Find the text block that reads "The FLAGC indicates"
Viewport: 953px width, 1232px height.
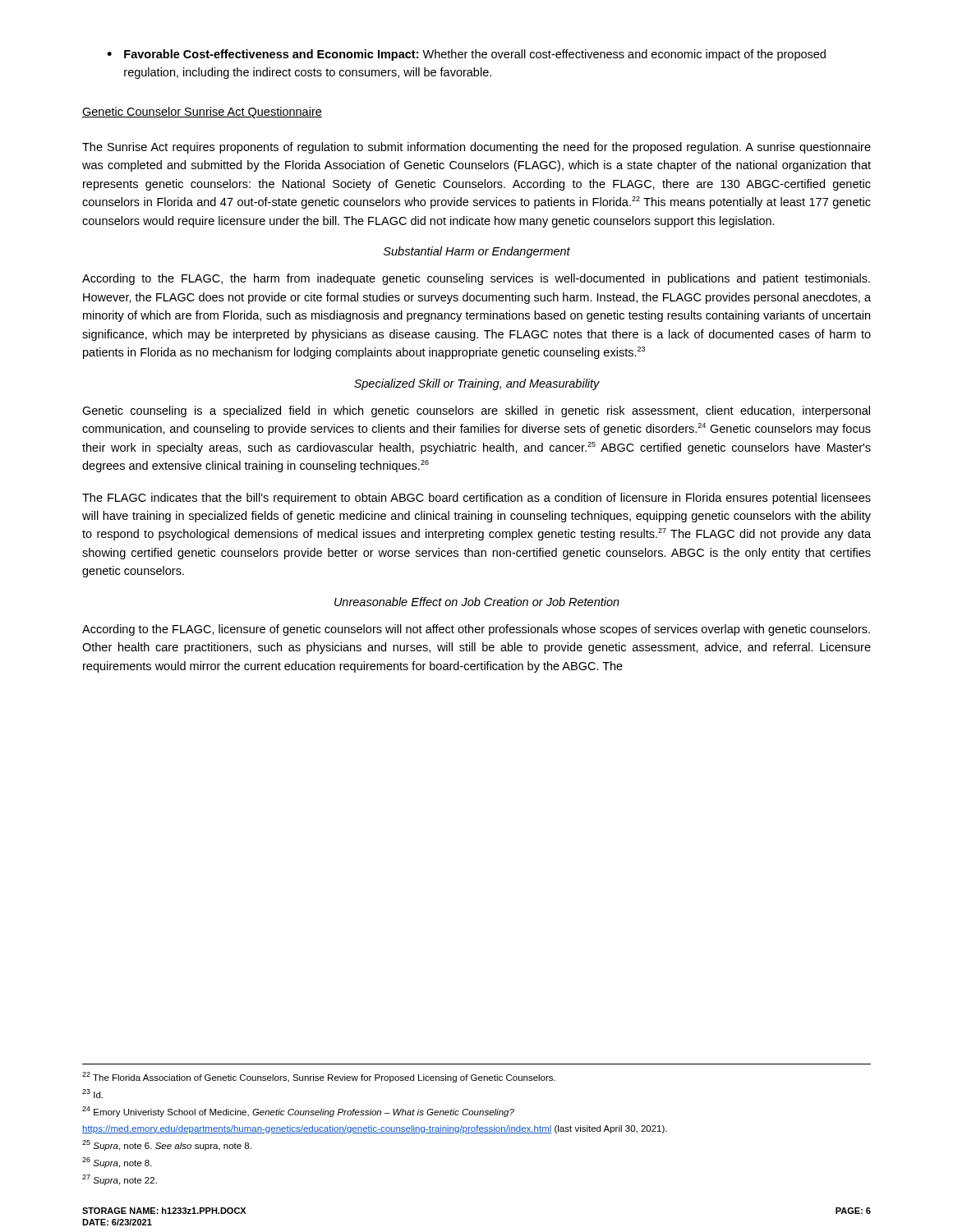(x=476, y=534)
